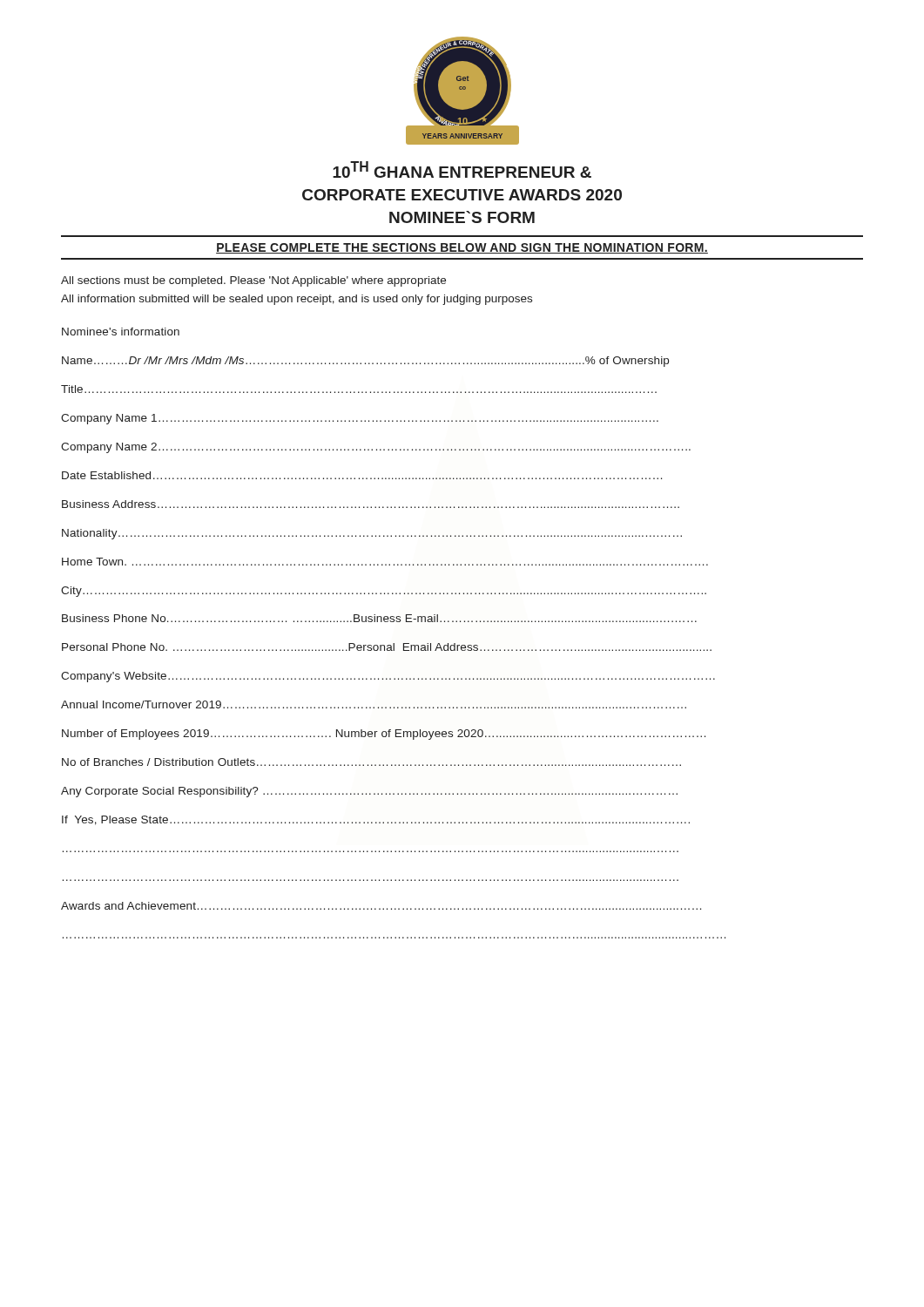Image resolution: width=924 pixels, height=1307 pixels.
Task: Click on the text block starting "Home Town. ………………………………………………………………………………………….........................…….……………."
Action: [x=385, y=561]
